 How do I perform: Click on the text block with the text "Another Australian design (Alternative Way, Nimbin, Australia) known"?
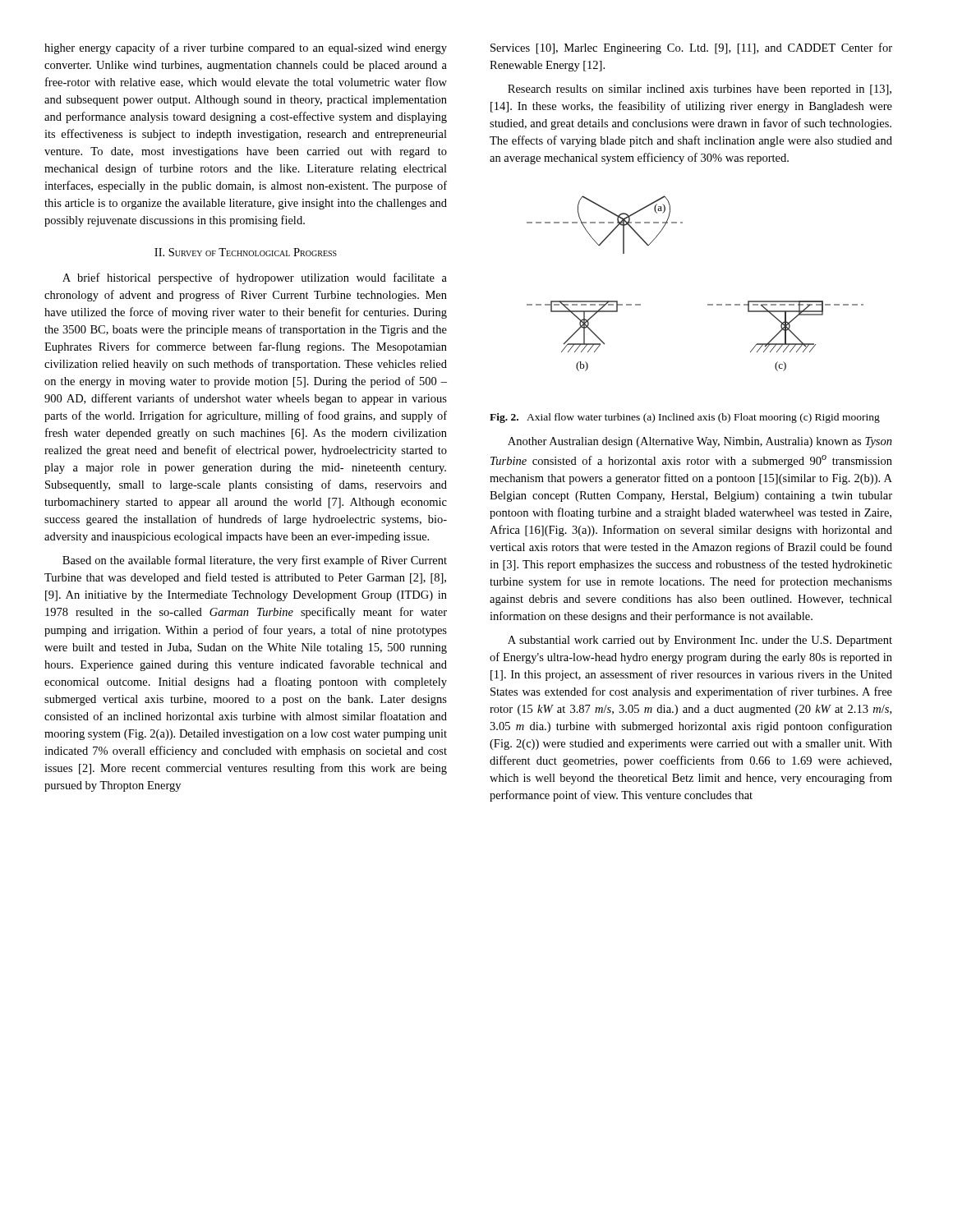coord(691,619)
